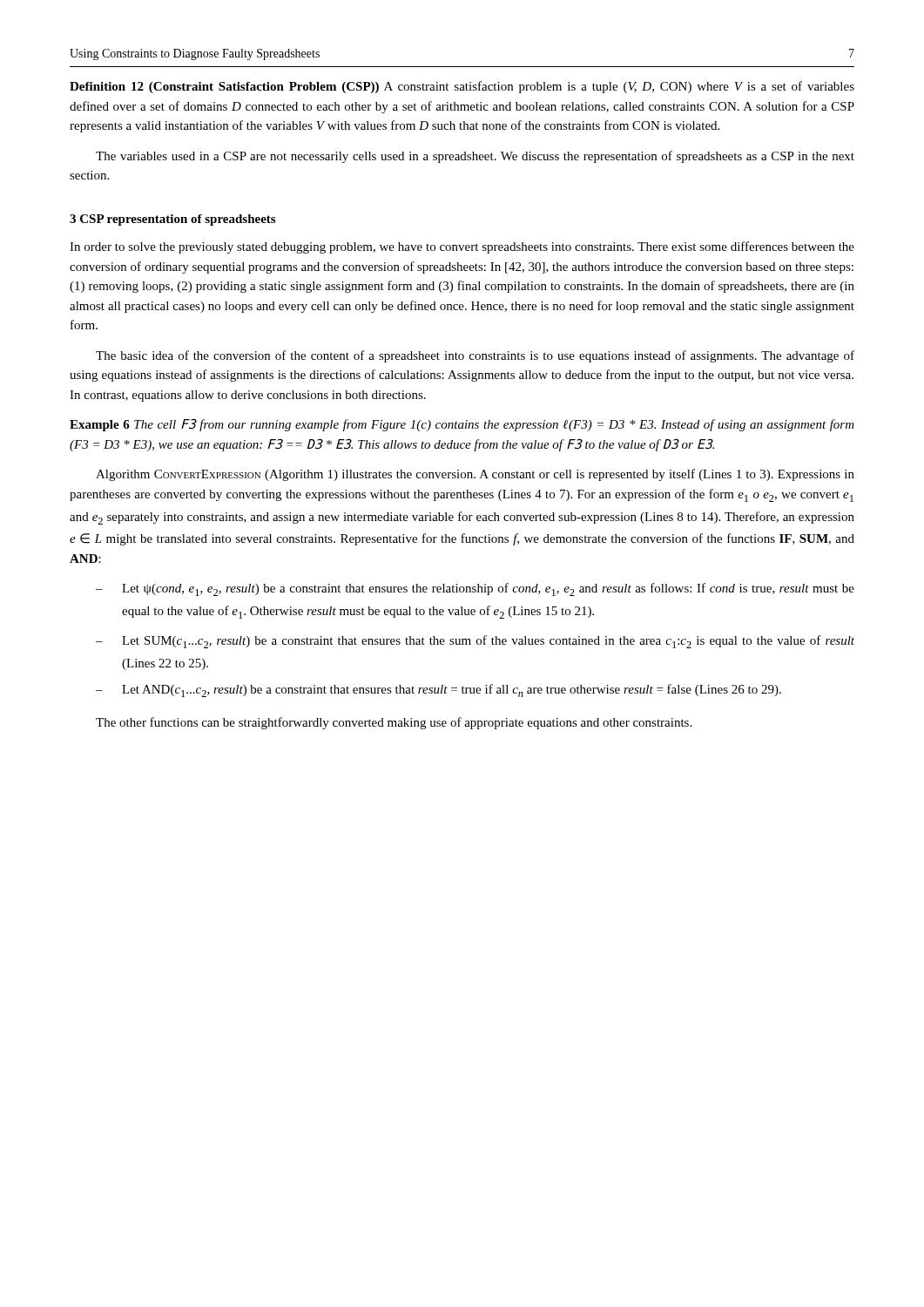Navigate to the text block starting "– Let AND(c1...c2, result)"

tap(439, 690)
